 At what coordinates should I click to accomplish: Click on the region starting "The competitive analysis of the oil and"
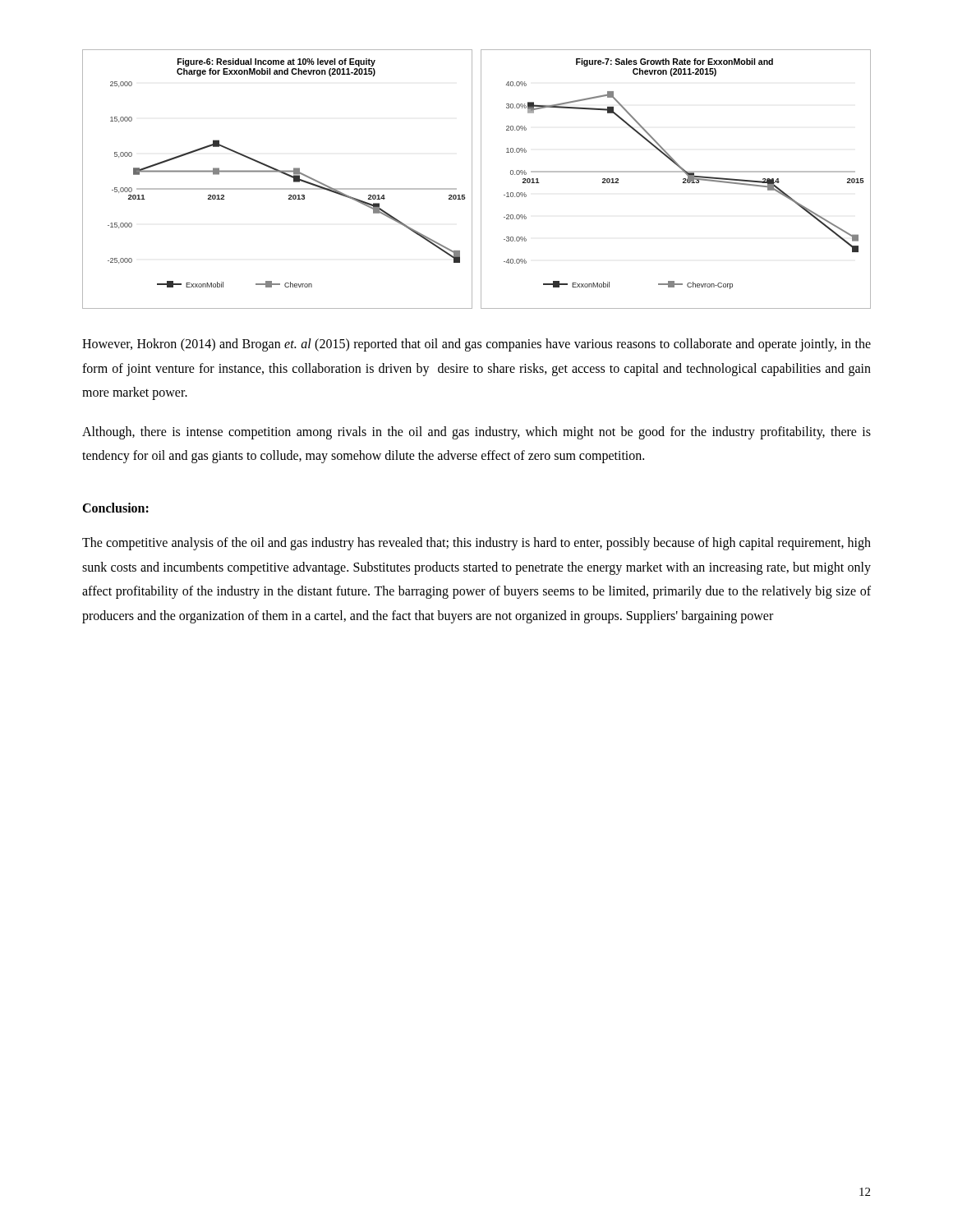pos(476,579)
